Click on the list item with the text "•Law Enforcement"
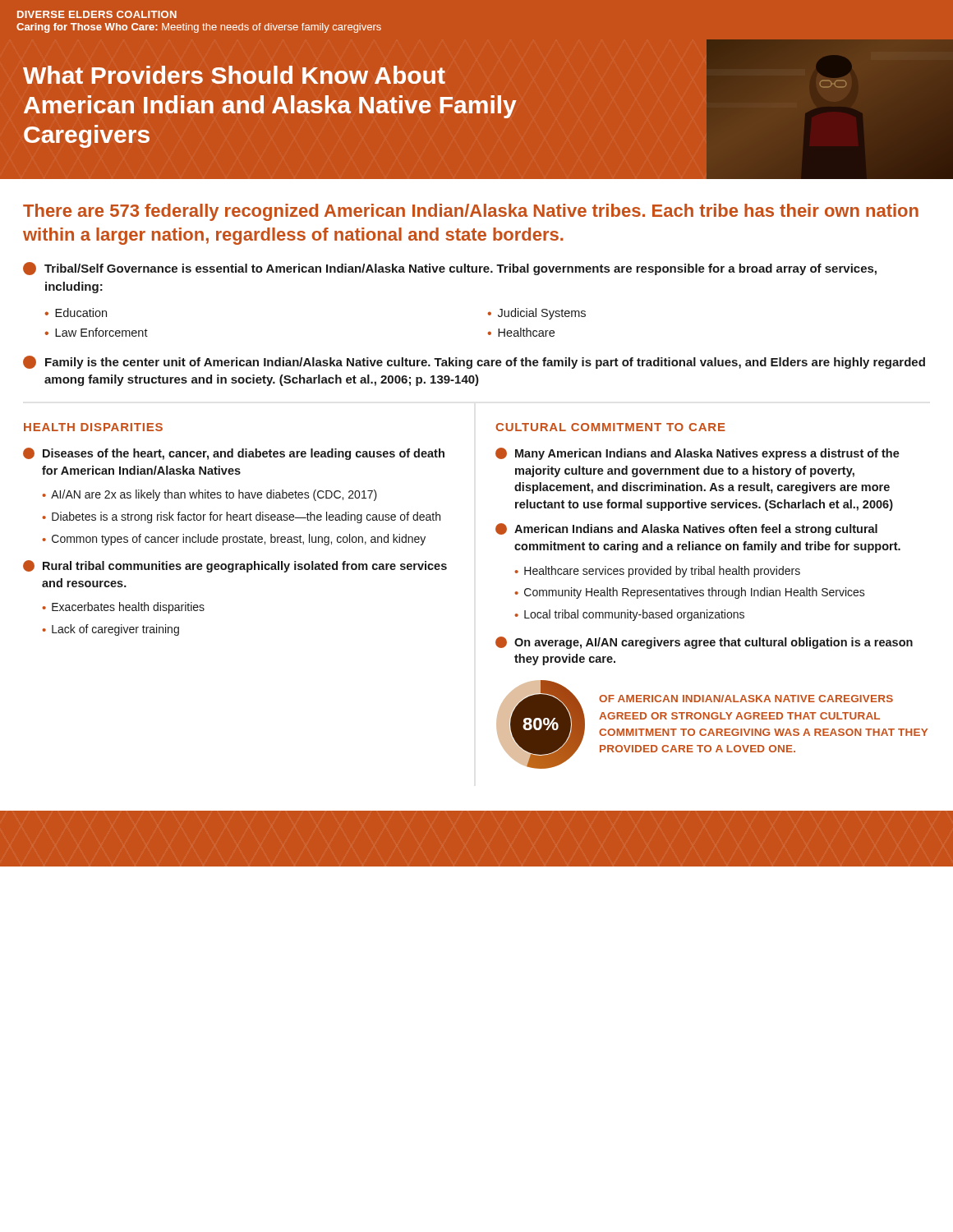 [96, 333]
